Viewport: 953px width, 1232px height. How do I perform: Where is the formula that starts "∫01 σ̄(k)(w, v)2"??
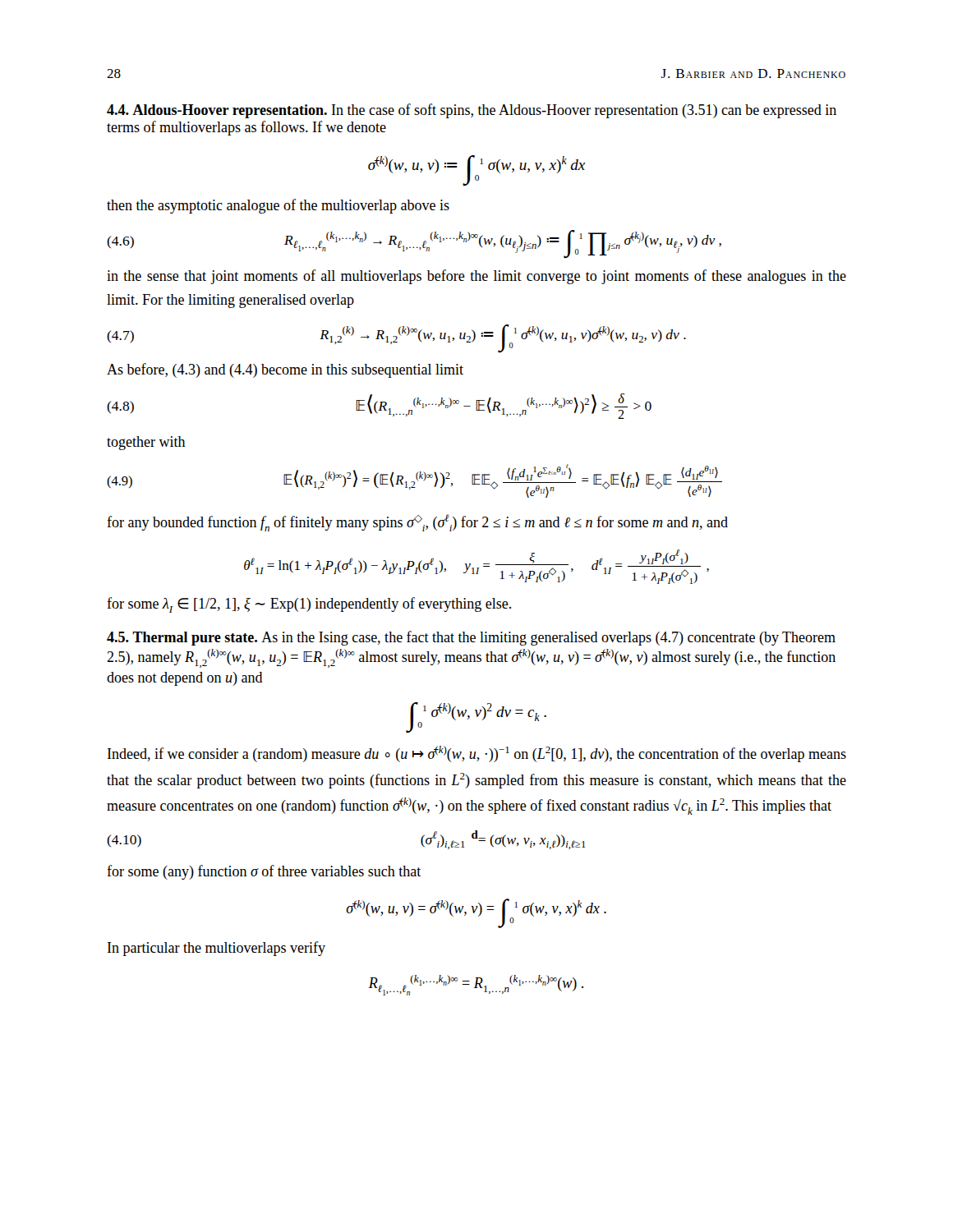tap(477, 714)
